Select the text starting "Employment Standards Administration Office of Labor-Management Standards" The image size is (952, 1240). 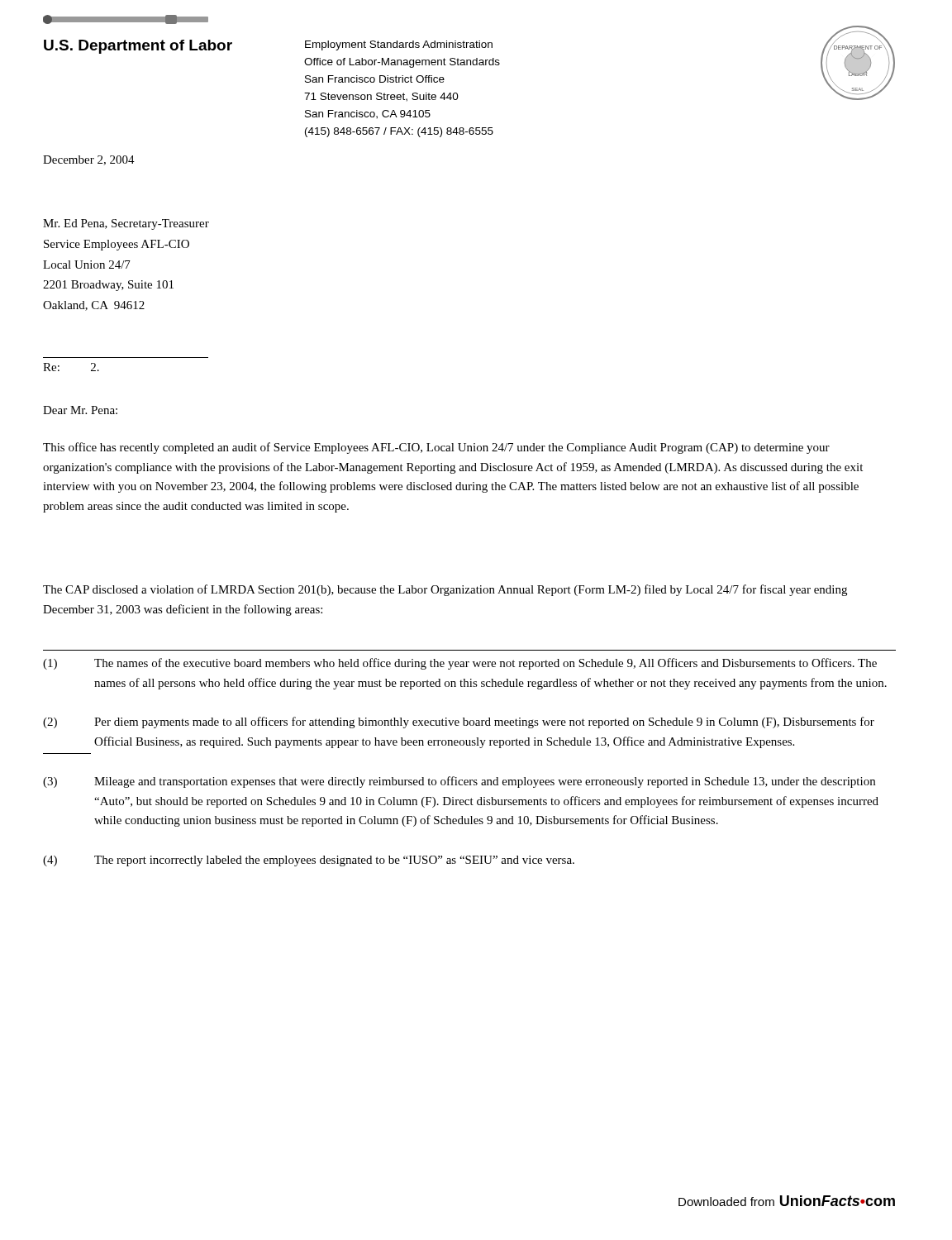(402, 87)
